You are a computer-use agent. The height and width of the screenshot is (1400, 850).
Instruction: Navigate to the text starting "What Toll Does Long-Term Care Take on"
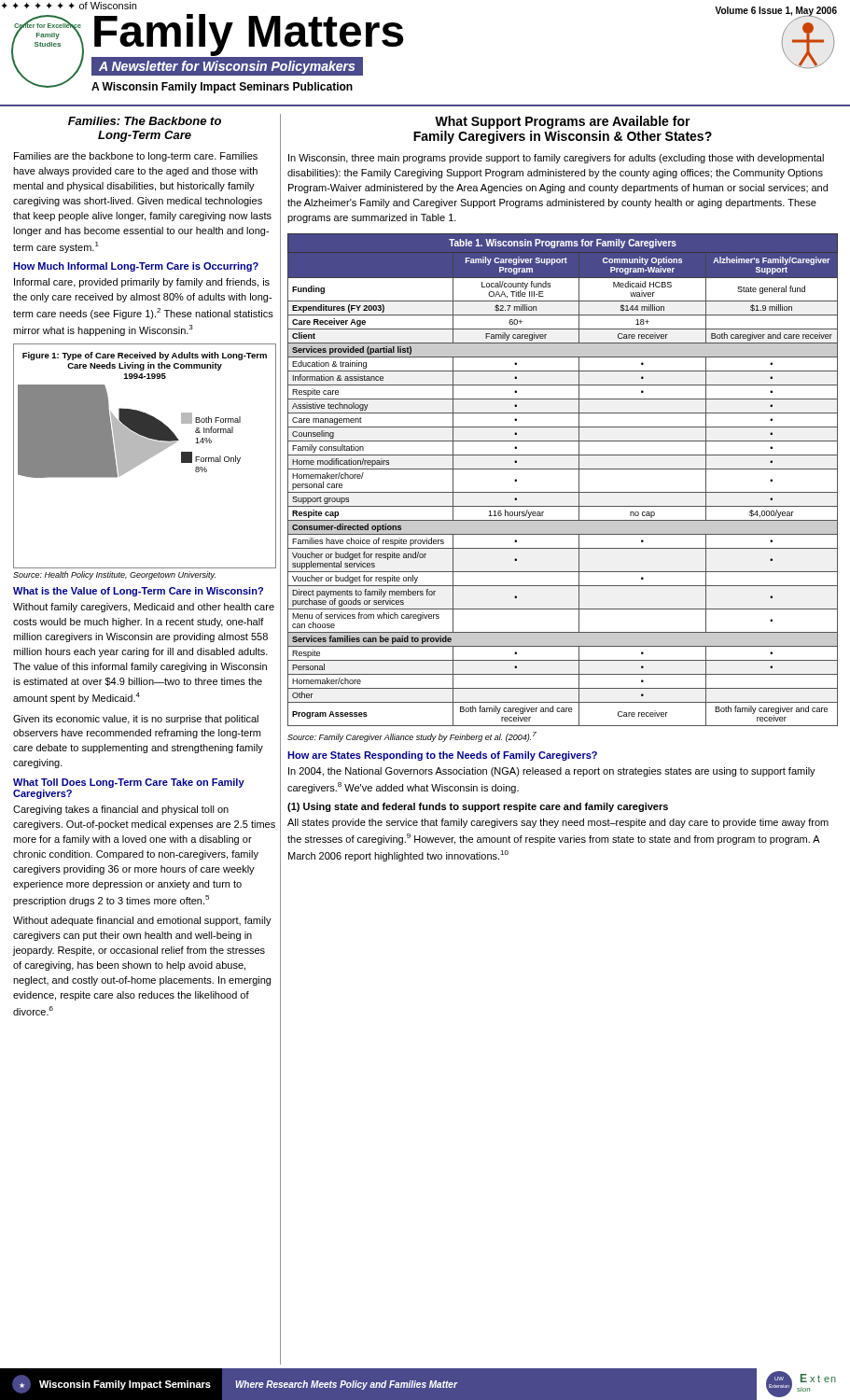click(129, 788)
